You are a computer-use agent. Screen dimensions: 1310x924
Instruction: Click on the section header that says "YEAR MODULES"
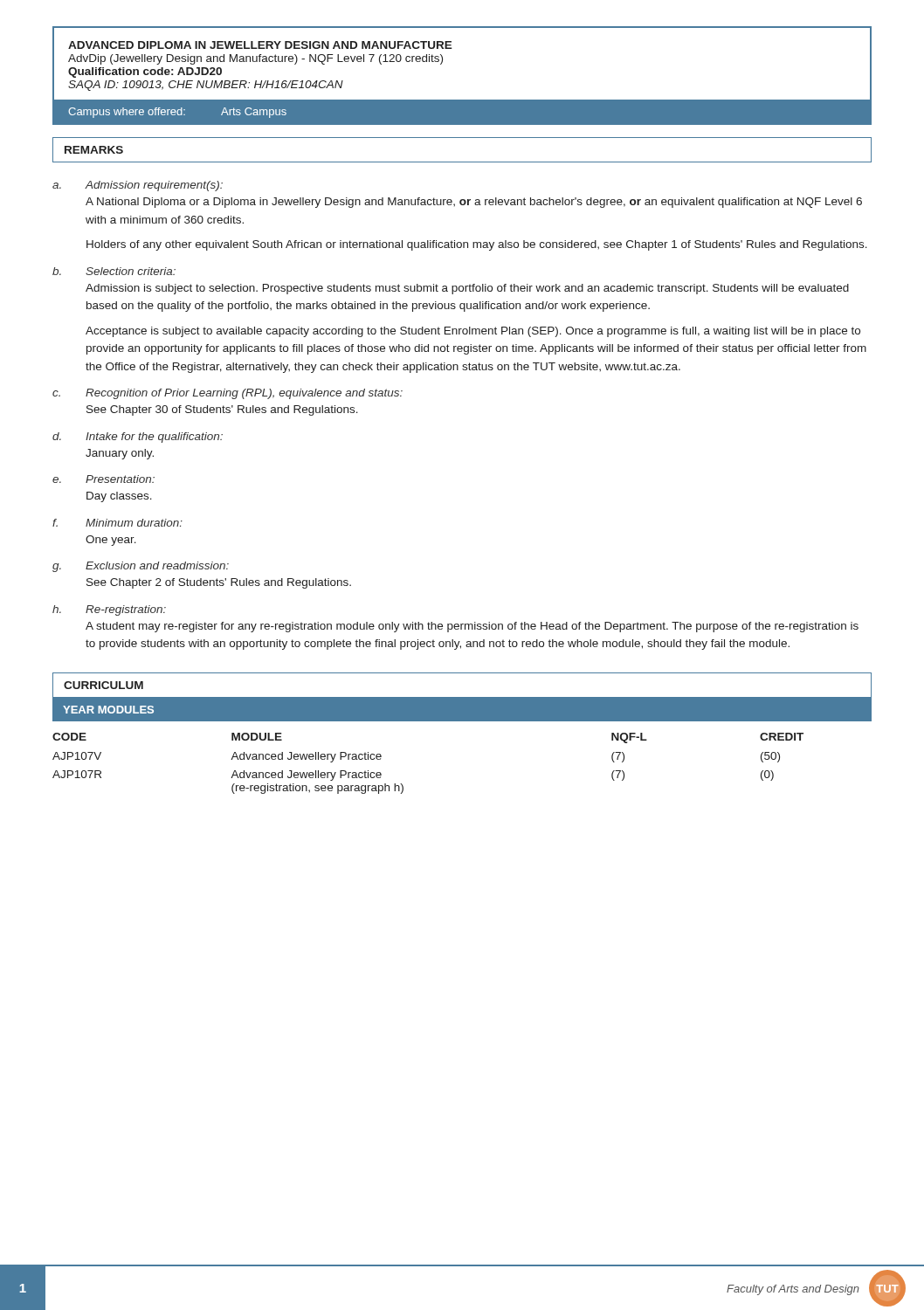[109, 709]
